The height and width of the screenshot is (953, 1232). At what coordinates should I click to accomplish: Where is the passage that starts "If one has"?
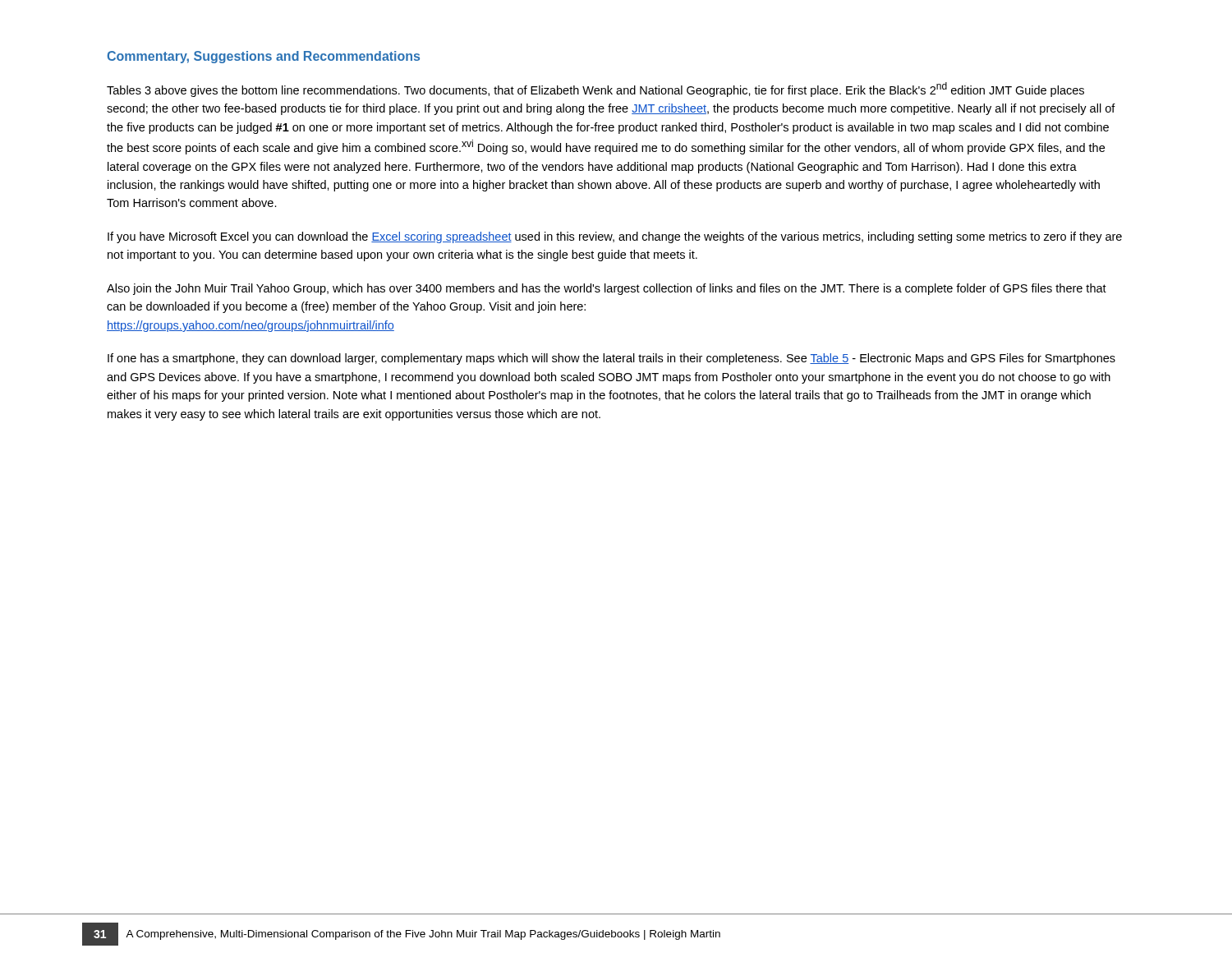coord(611,386)
